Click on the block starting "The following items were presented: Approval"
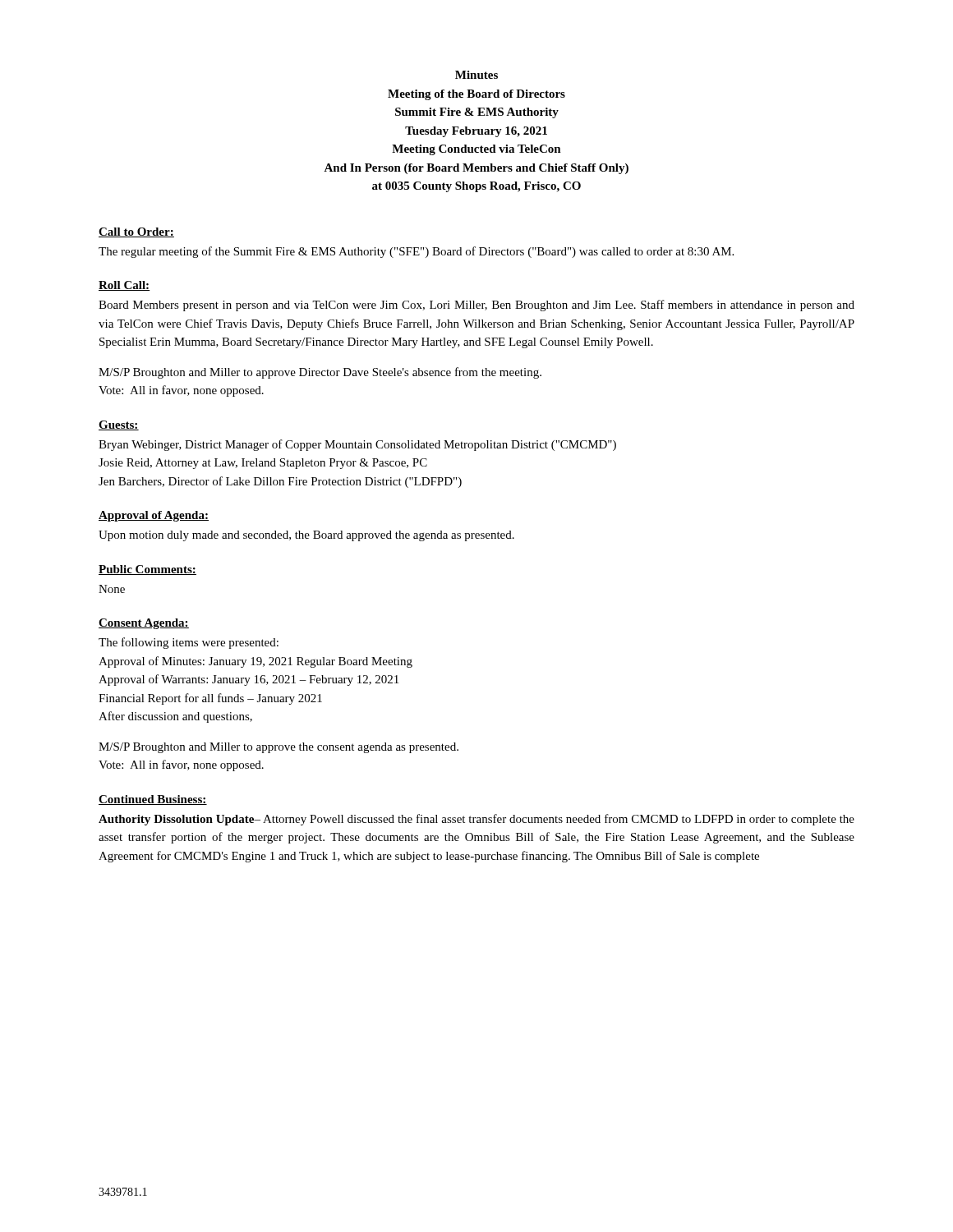 tap(255, 679)
